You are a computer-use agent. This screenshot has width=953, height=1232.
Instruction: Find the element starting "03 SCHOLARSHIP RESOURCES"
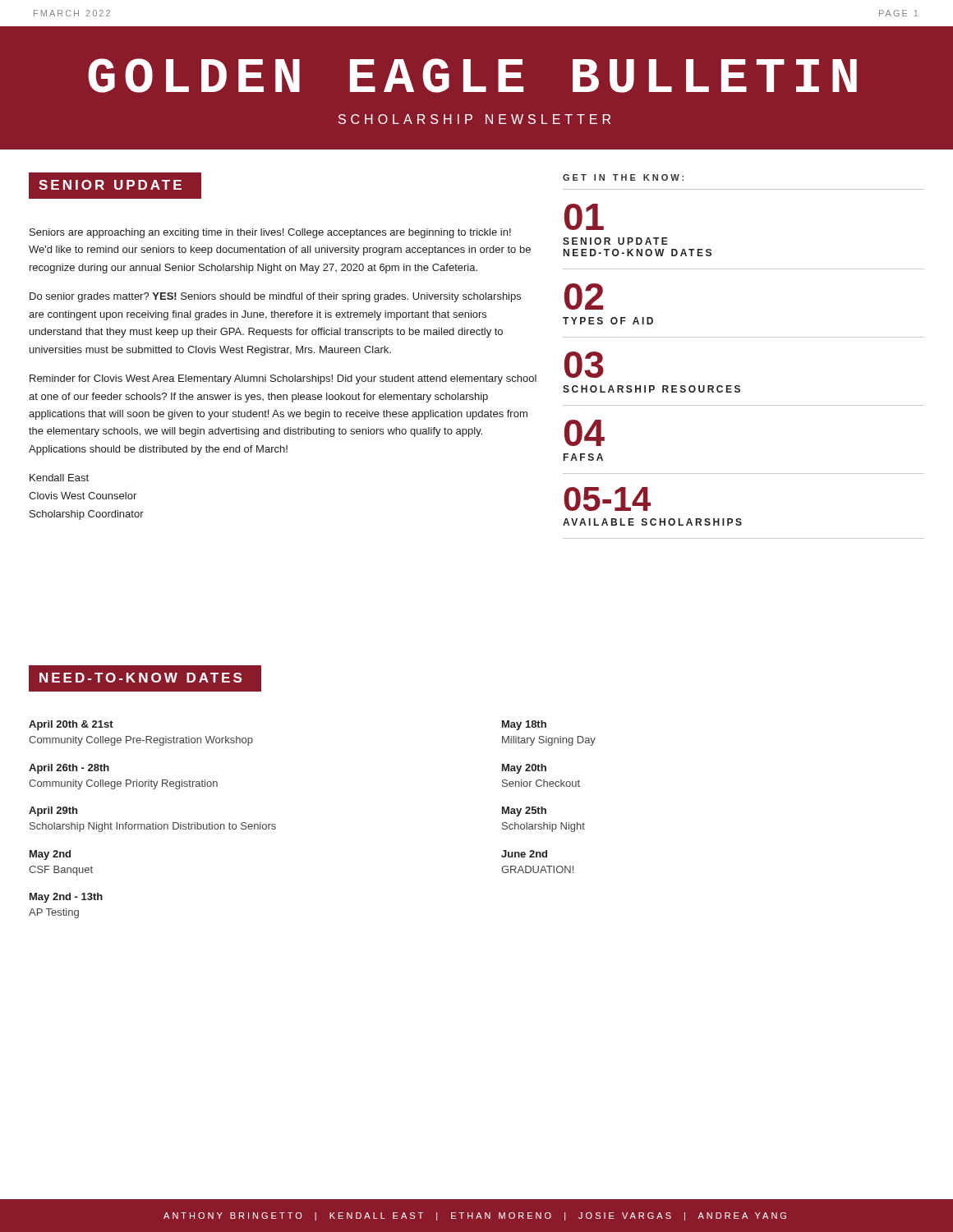(x=584, y=365)
